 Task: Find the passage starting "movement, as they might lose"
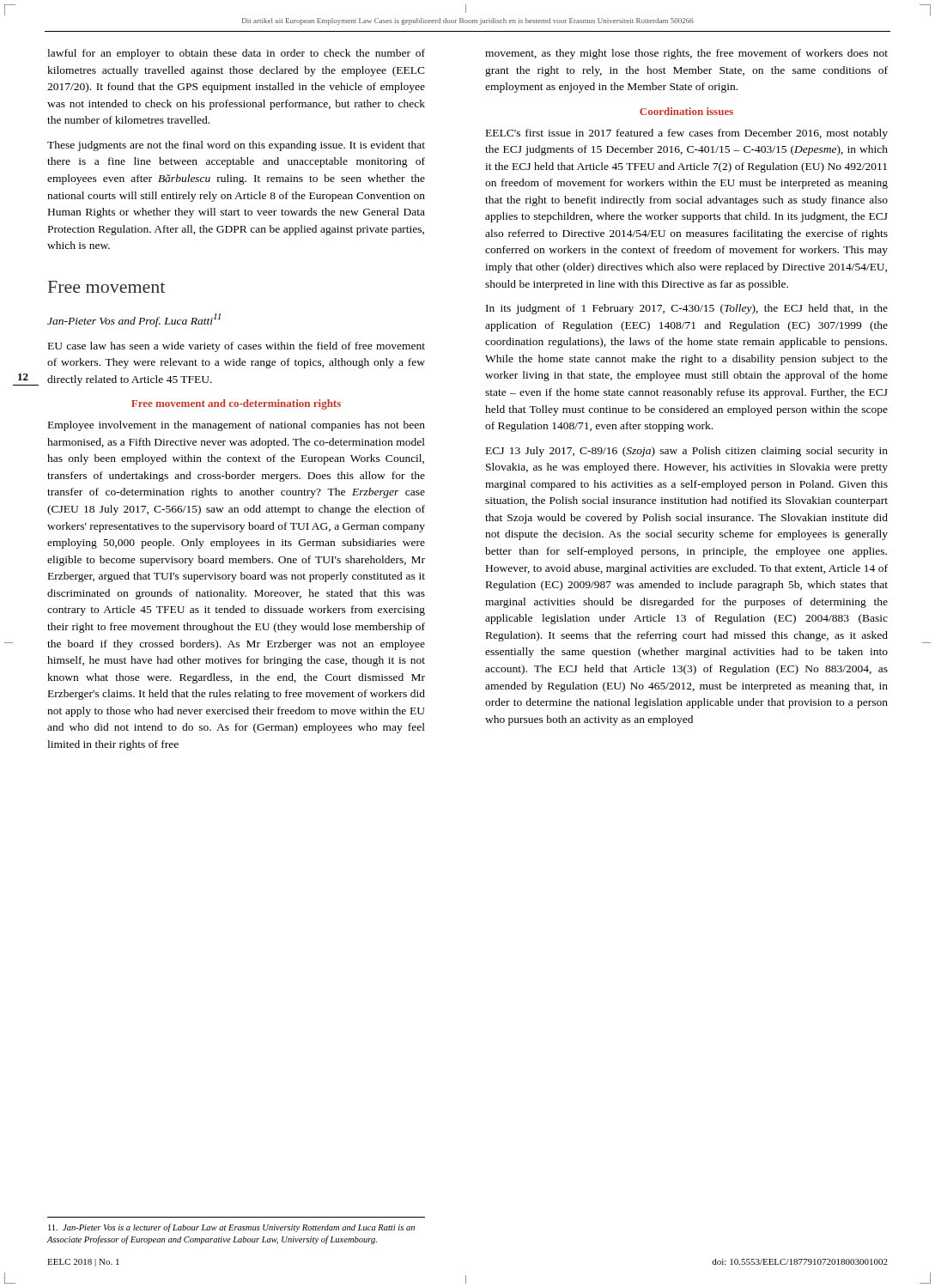686,70
